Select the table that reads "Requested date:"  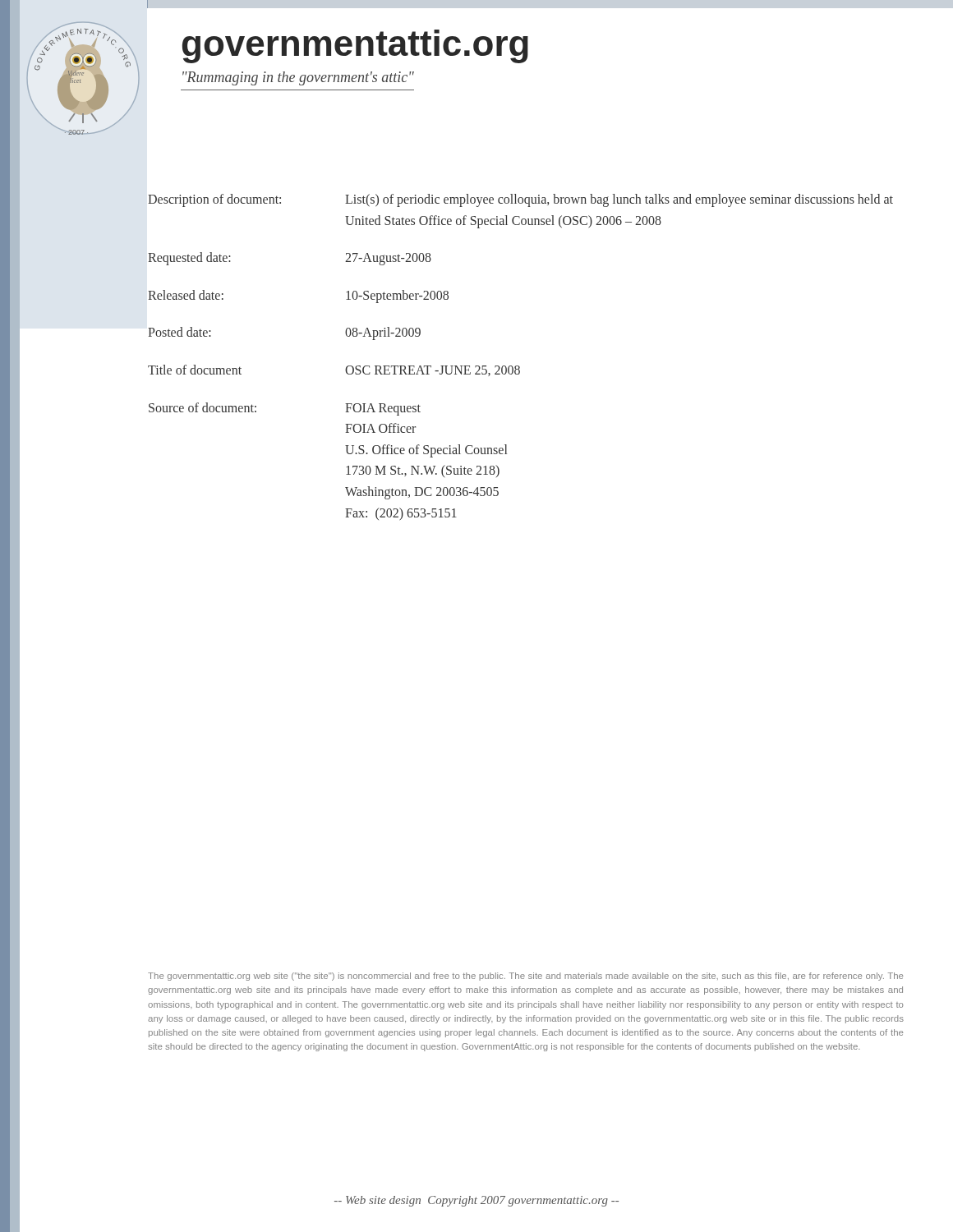click(526, 356)
